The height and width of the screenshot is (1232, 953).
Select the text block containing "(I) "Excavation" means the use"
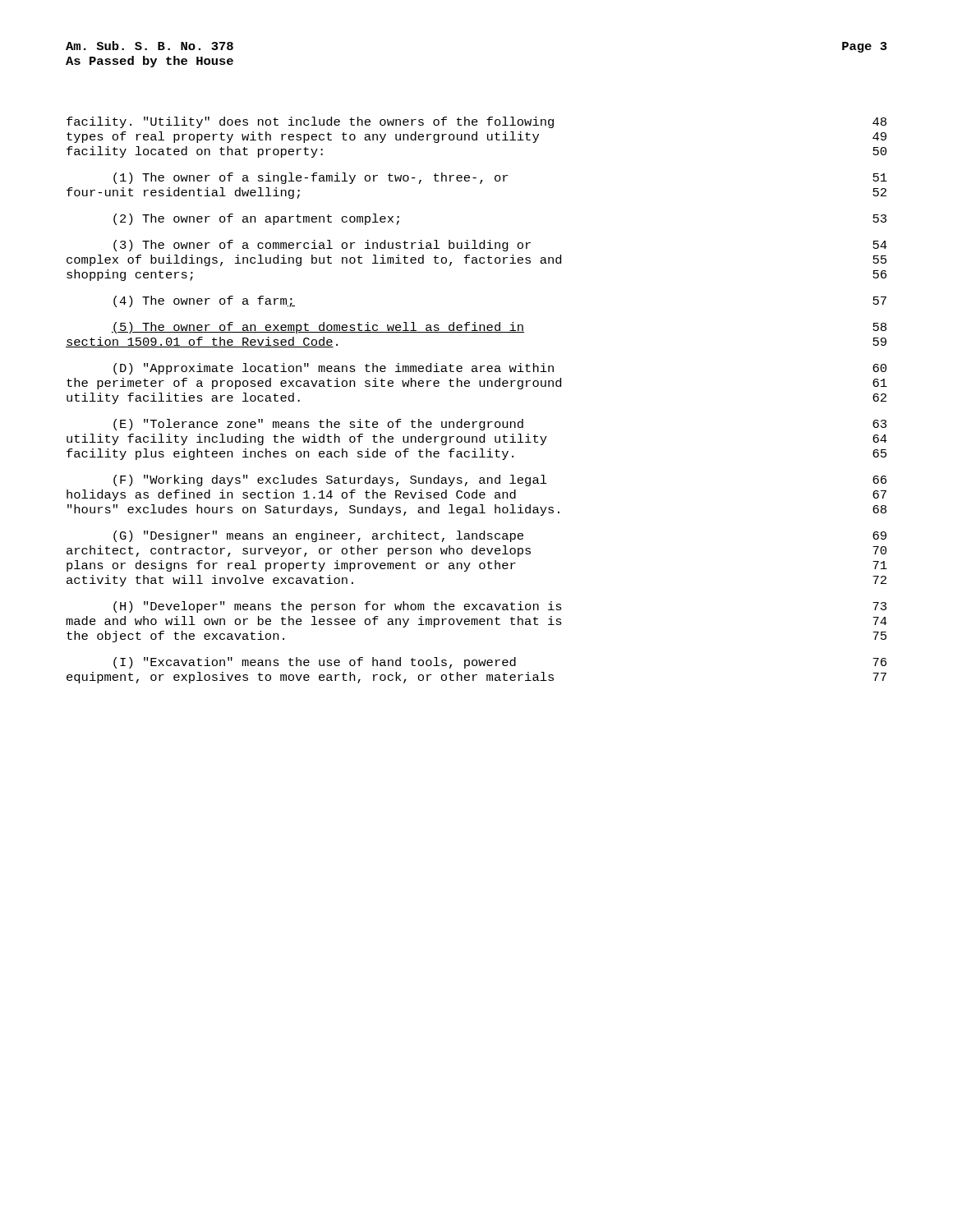476,670
